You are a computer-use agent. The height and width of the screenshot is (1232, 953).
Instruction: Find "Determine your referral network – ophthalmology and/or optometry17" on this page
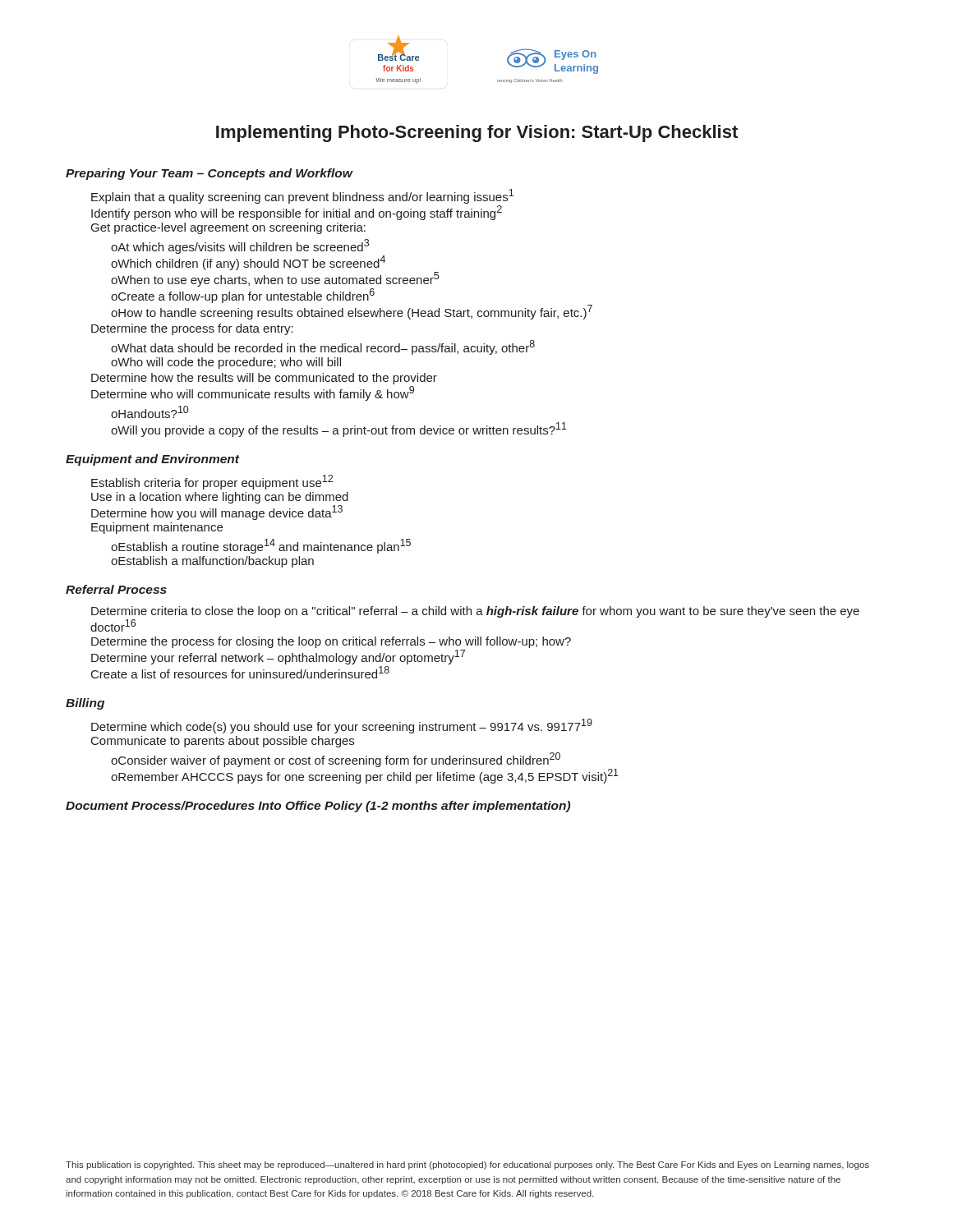pos(489,656)
